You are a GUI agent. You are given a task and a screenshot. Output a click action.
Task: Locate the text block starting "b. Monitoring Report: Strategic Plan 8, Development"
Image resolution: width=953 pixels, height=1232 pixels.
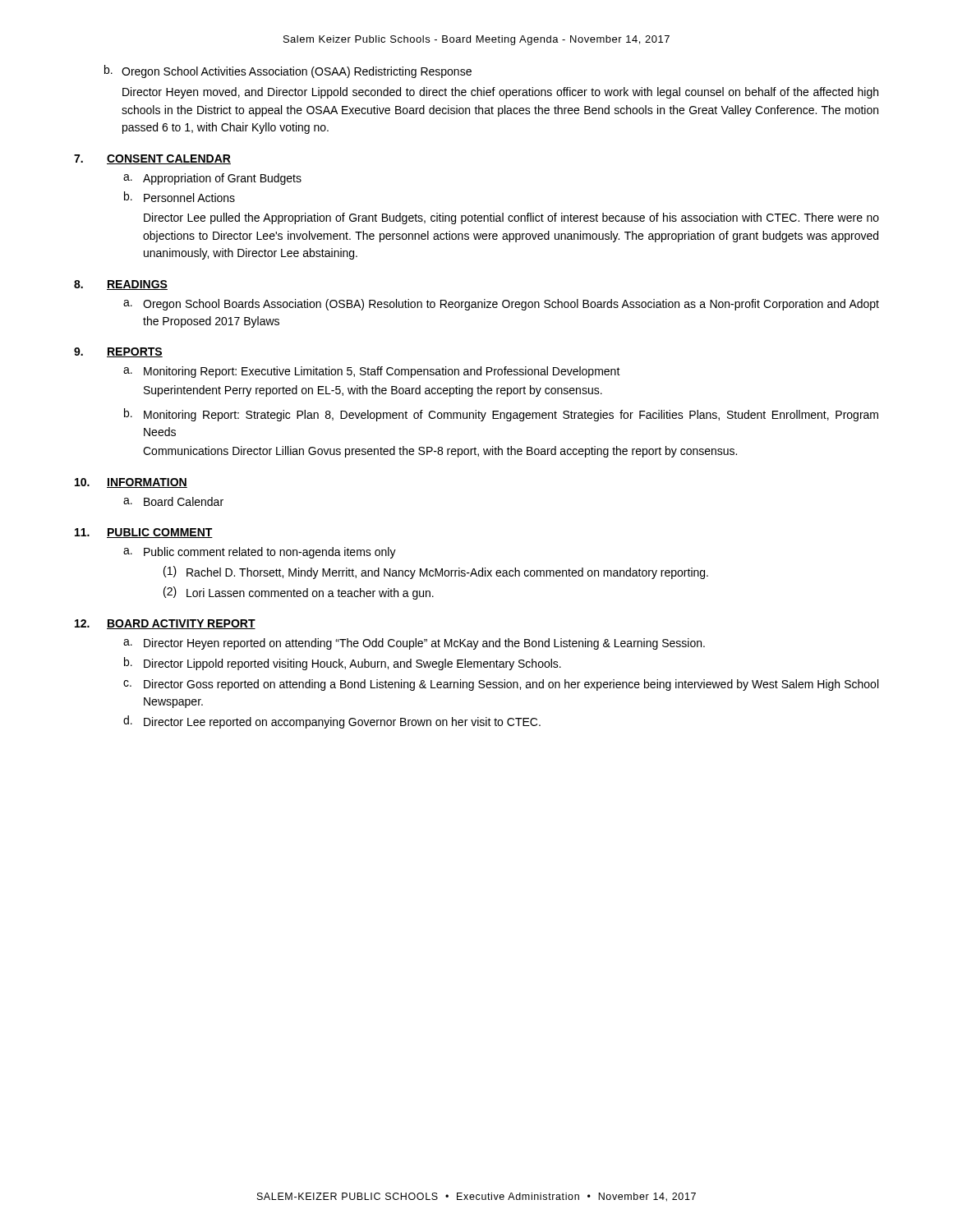pyautogui.click(x=501, y=415)
